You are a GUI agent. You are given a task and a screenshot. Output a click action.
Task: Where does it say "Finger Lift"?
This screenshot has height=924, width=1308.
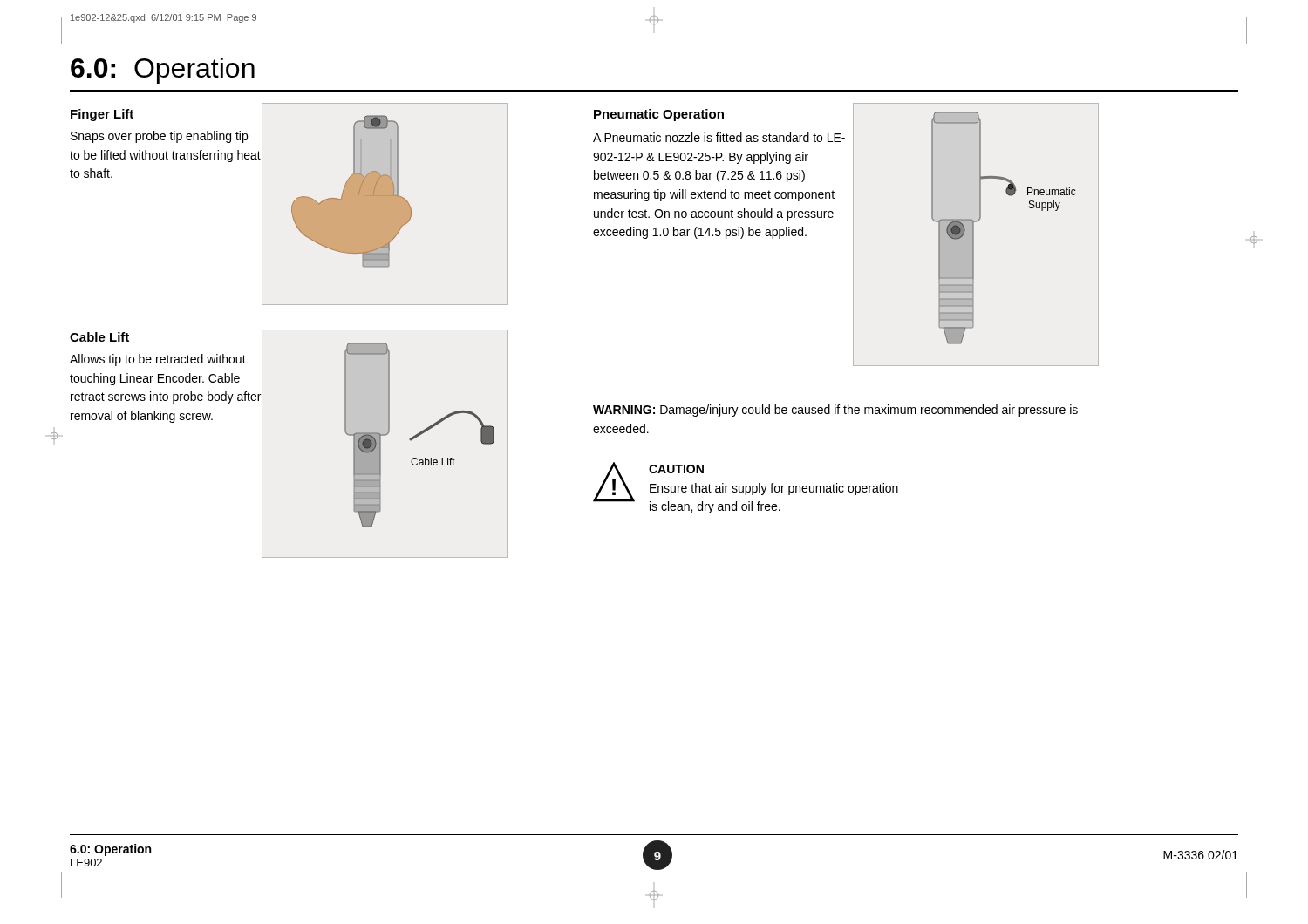coord(102,114)
